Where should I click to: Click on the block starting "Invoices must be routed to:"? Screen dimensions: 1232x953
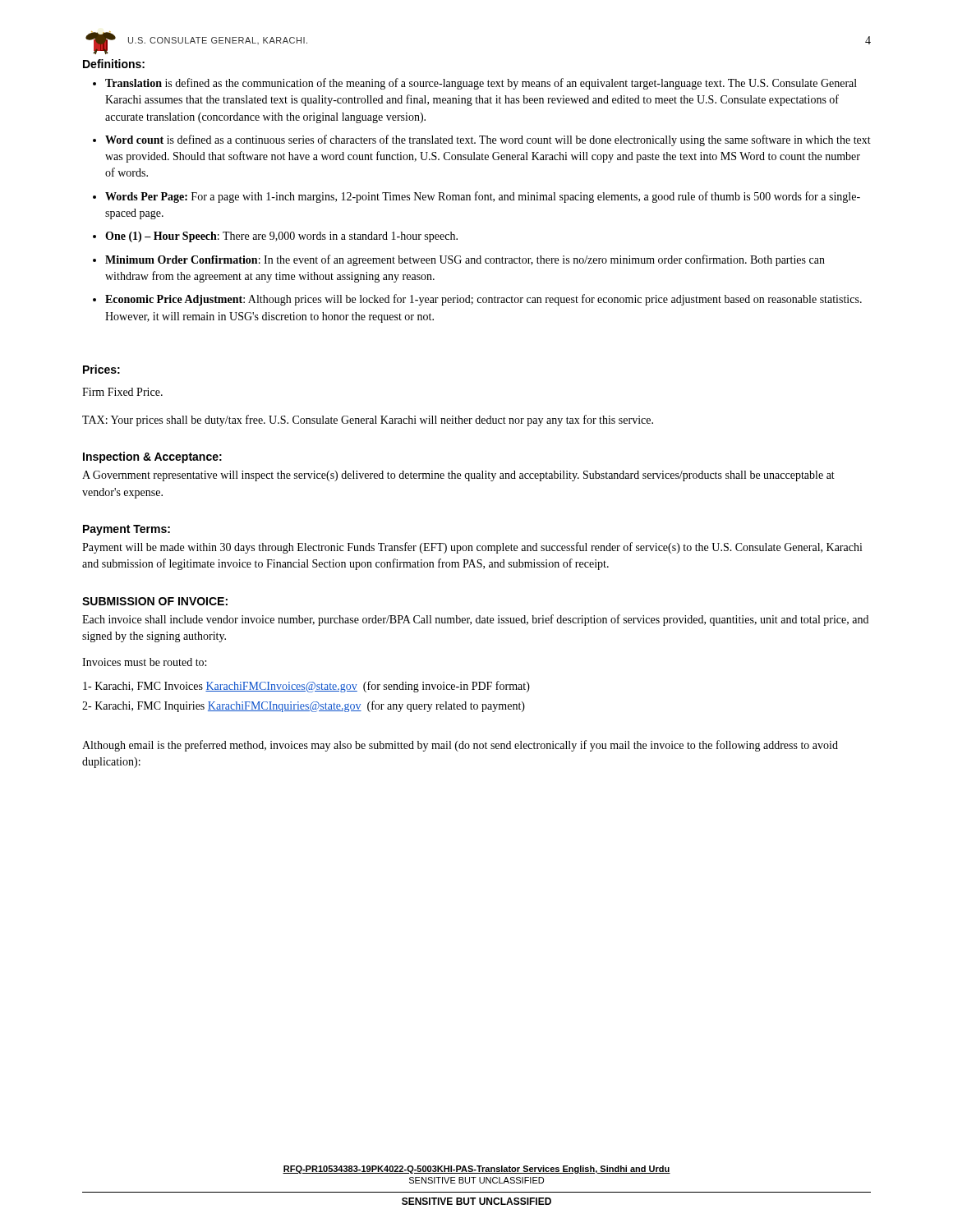[145, 663]
